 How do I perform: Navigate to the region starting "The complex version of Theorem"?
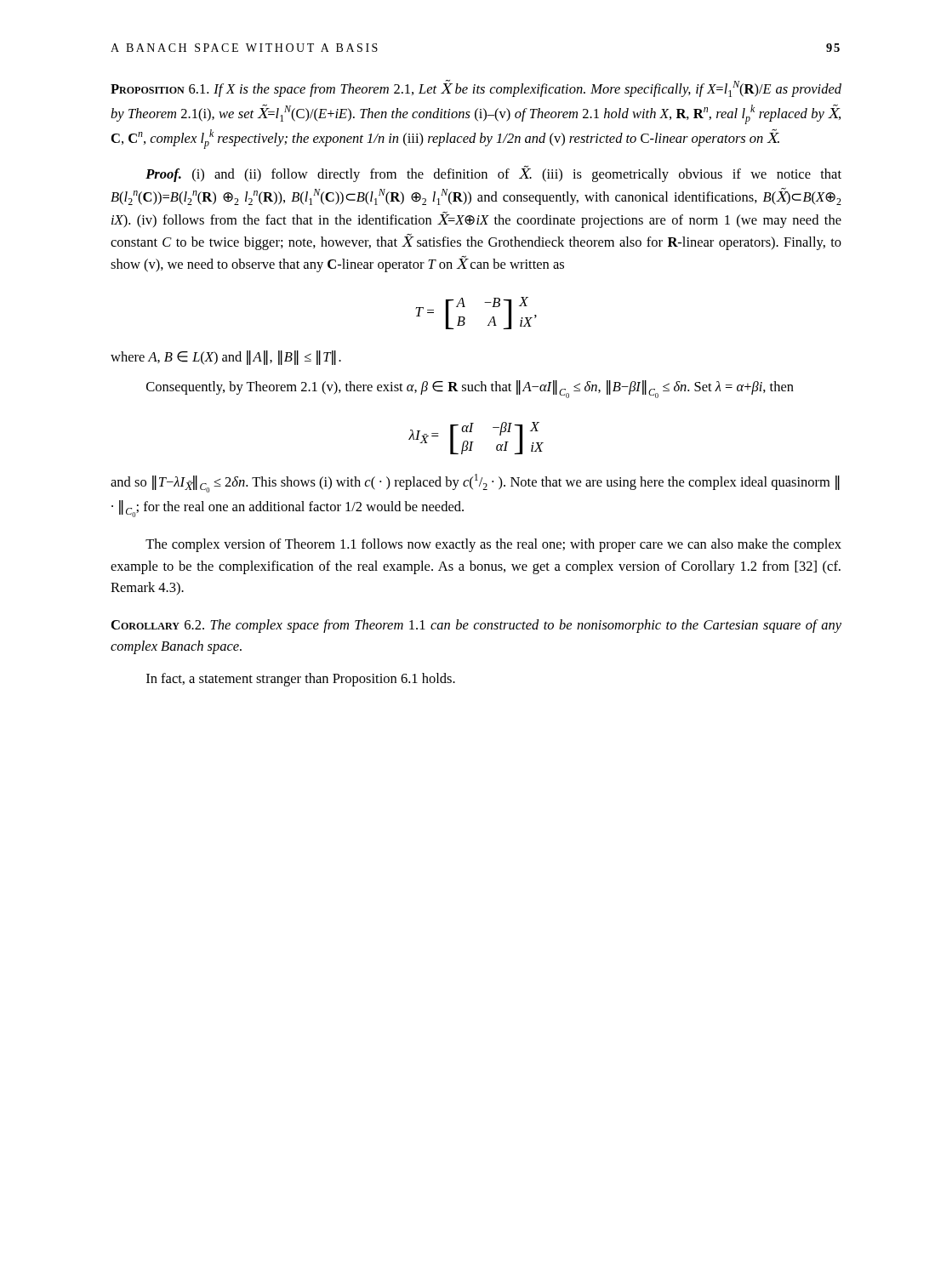(x=476, y=566)
